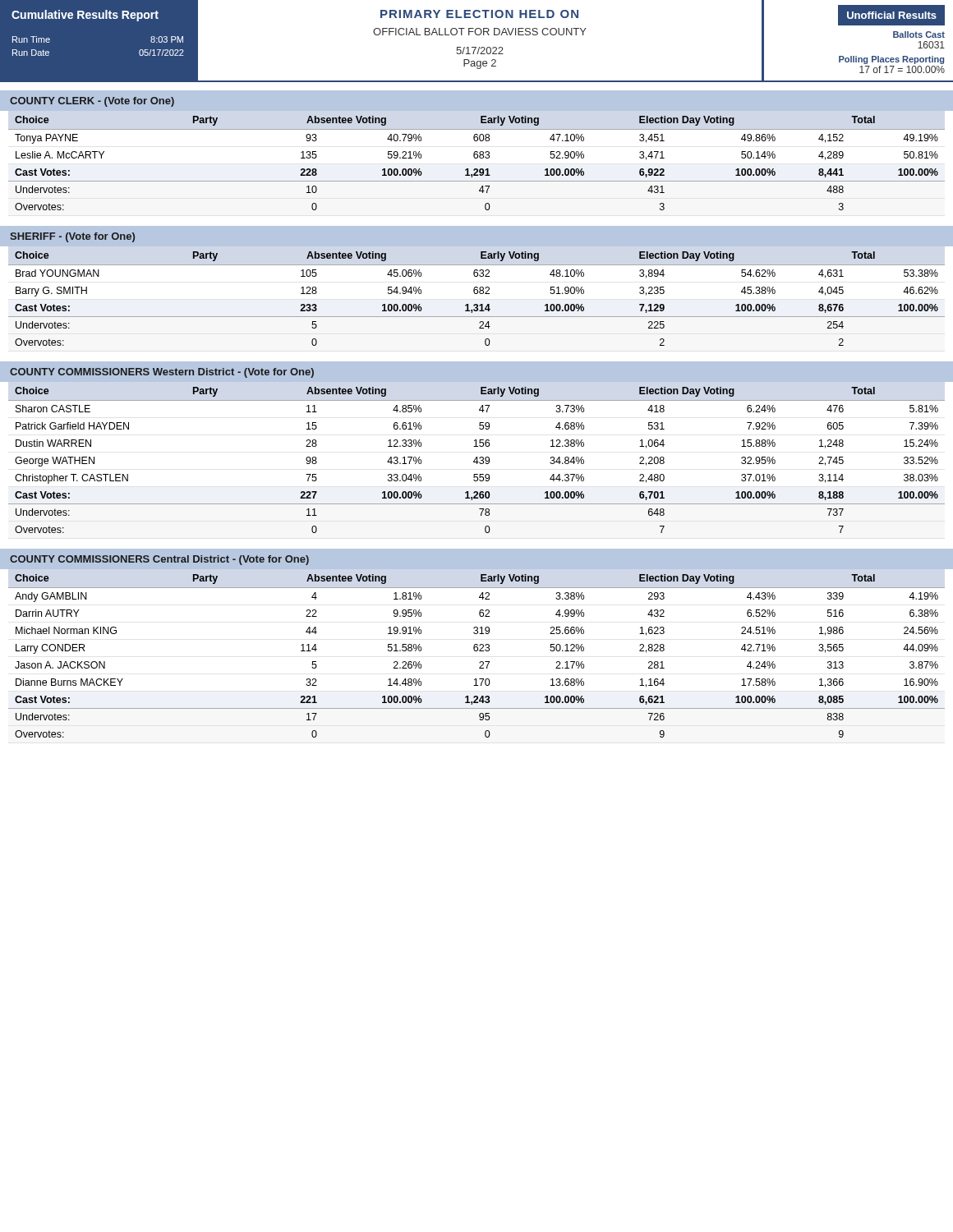Find the table that mentions "Darrin AUTRY"
The image size is (953, 1232).
476,656
